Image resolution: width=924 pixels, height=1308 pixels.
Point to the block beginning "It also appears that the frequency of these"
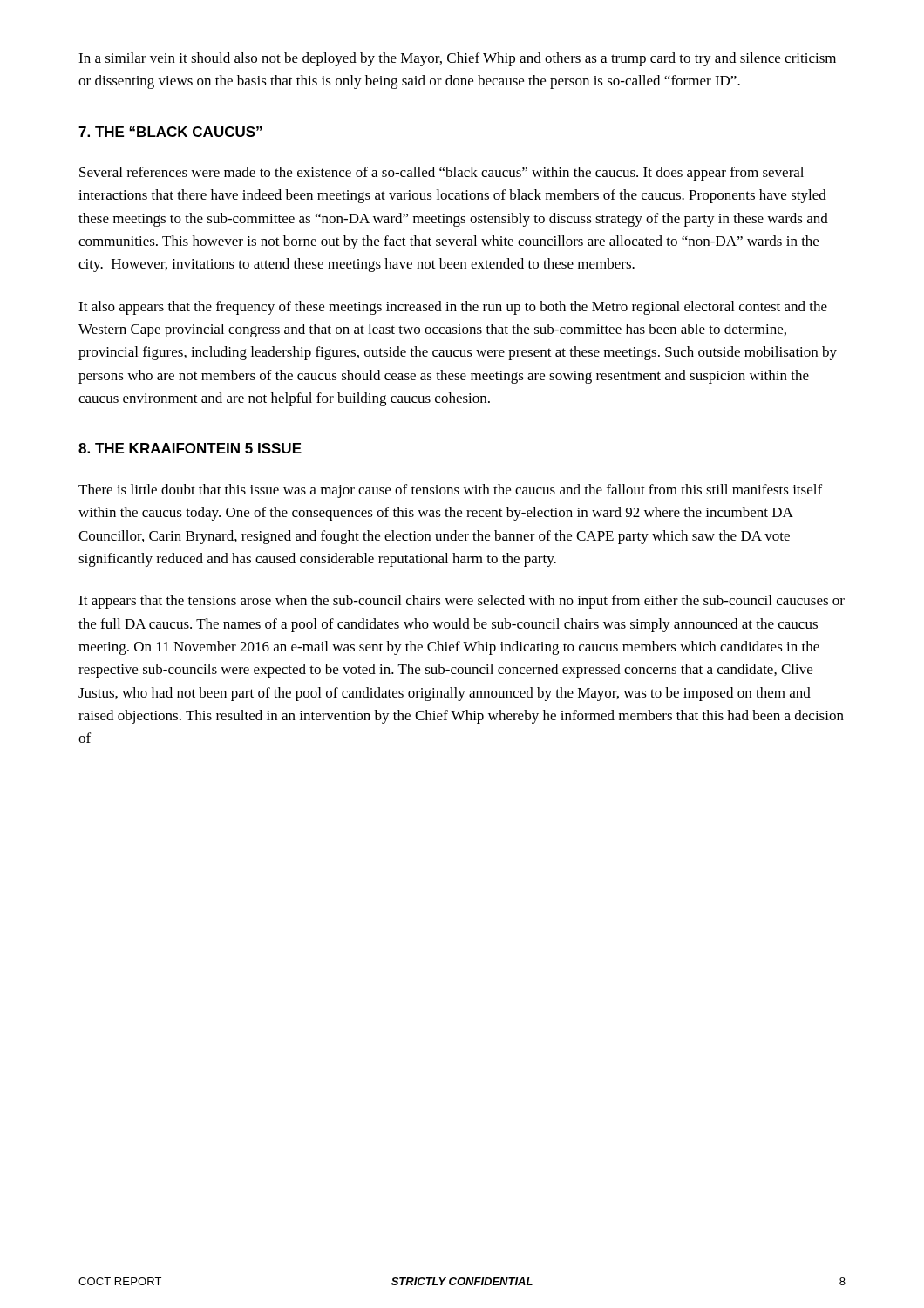pyautogui.click(x=458, y=352)
